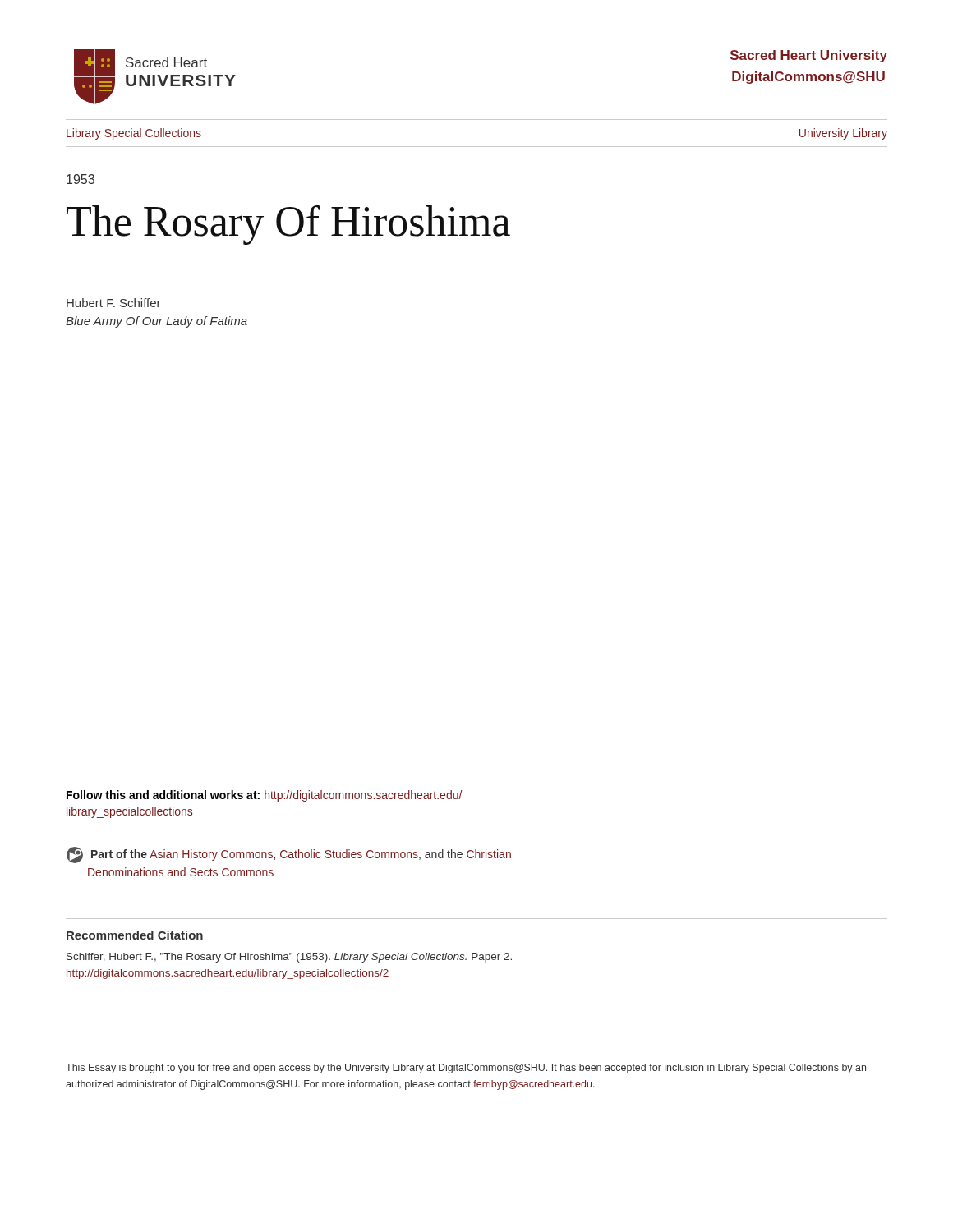Locate the logo
This screenshot has height=1232, width=953.
[152, 74]
